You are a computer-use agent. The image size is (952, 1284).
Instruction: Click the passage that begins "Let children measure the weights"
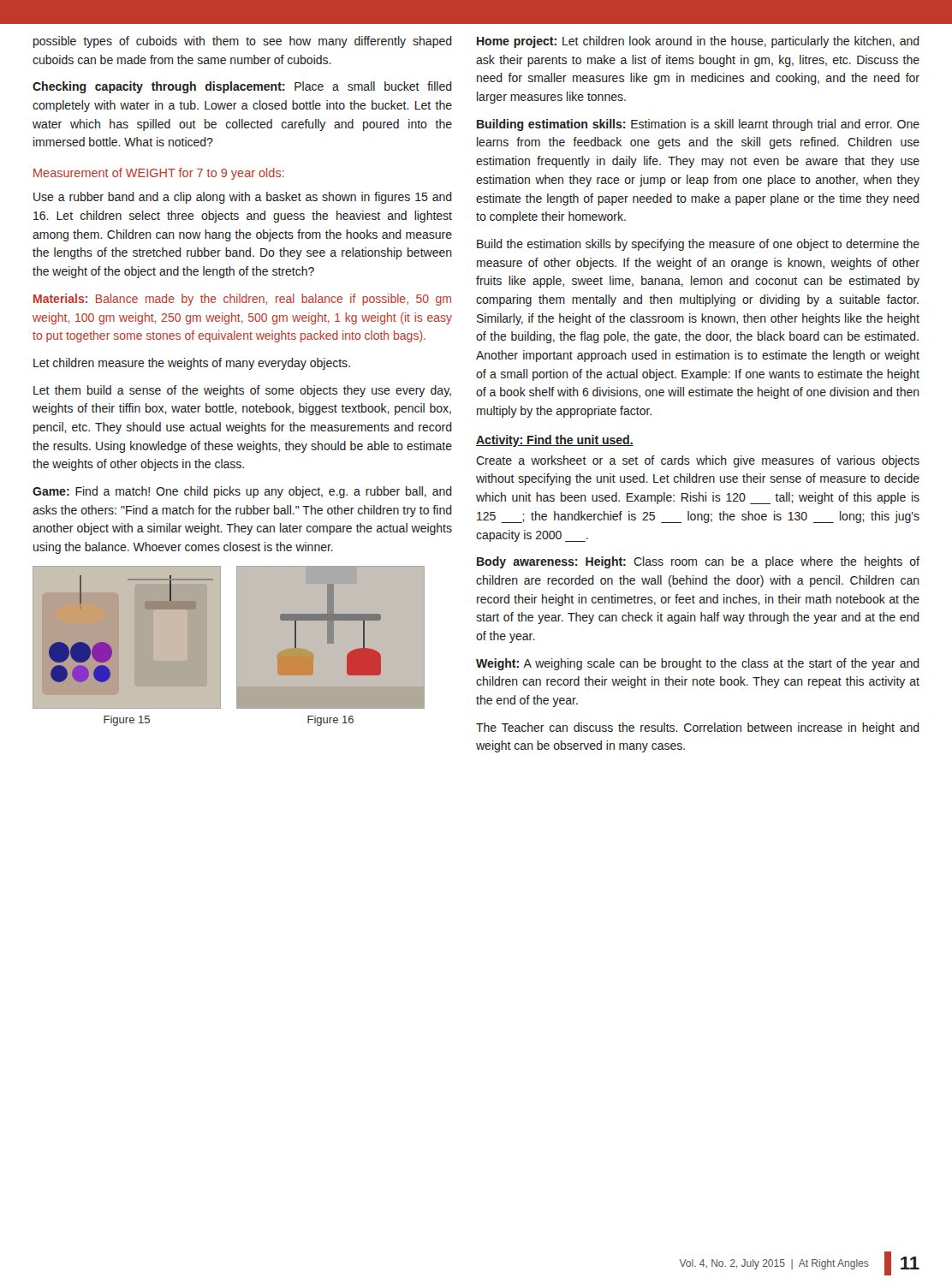pos(242,364)
